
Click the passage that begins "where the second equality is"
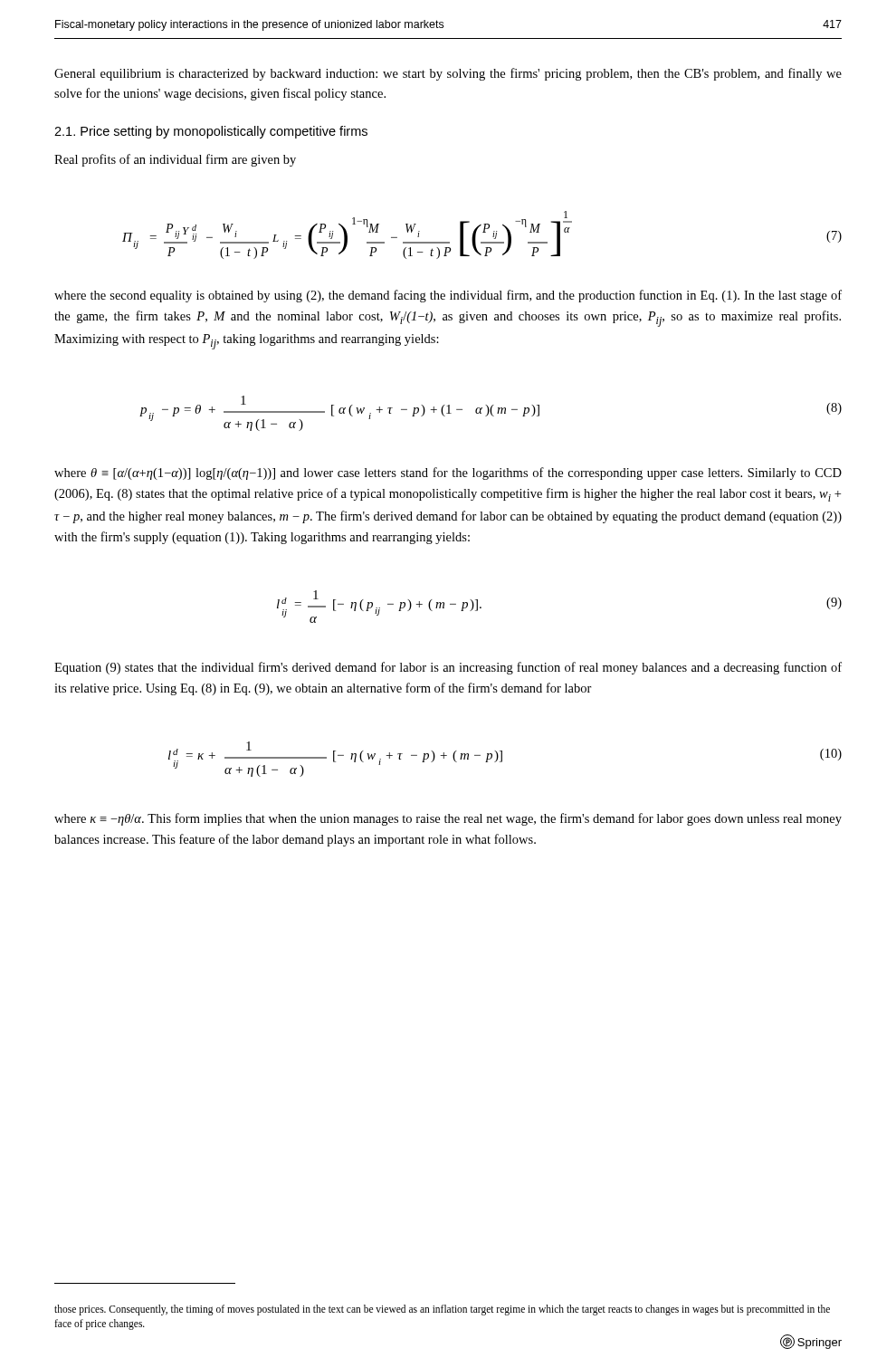click(448, 319)
